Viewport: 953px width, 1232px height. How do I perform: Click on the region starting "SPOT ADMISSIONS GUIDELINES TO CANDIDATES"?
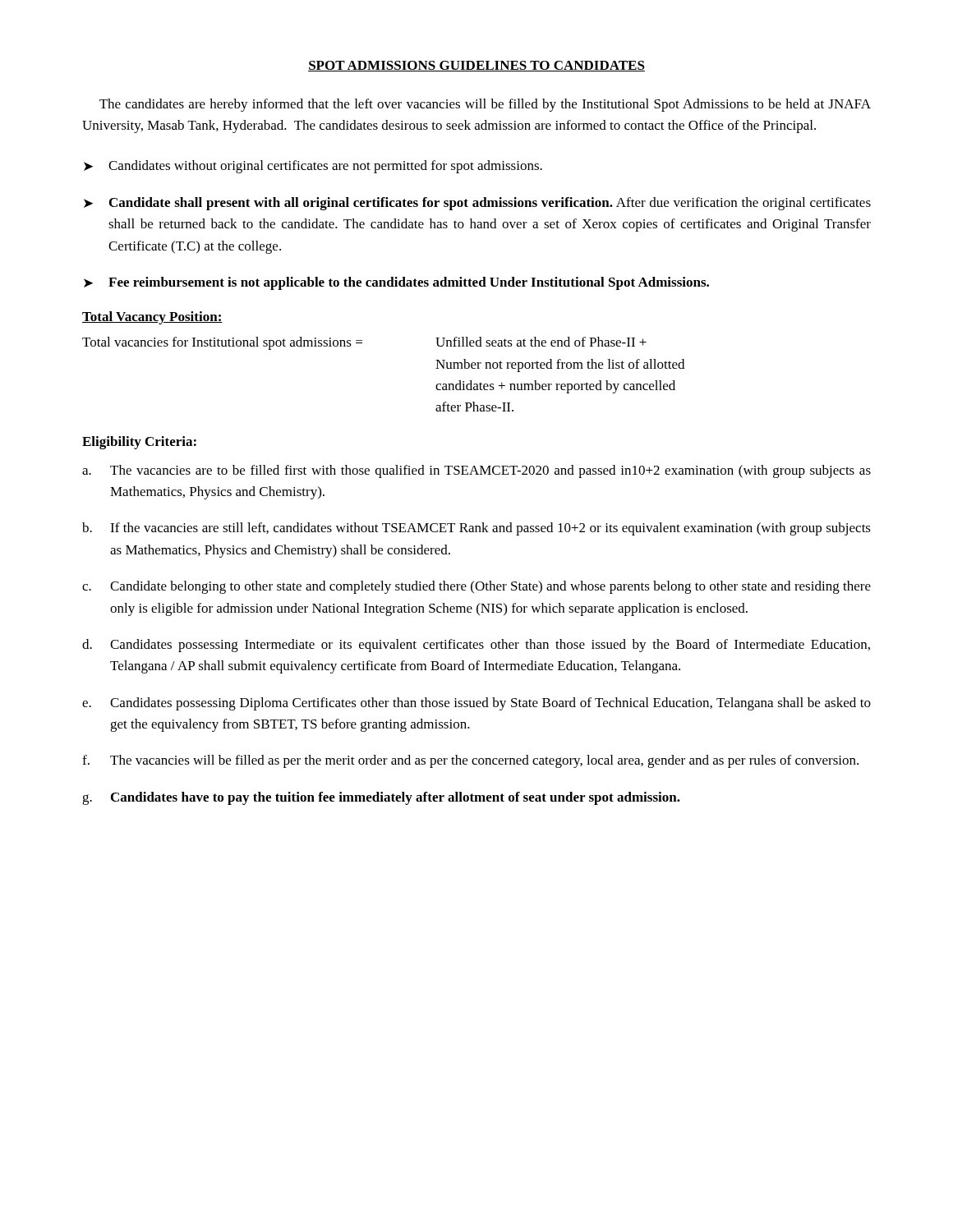476,65
